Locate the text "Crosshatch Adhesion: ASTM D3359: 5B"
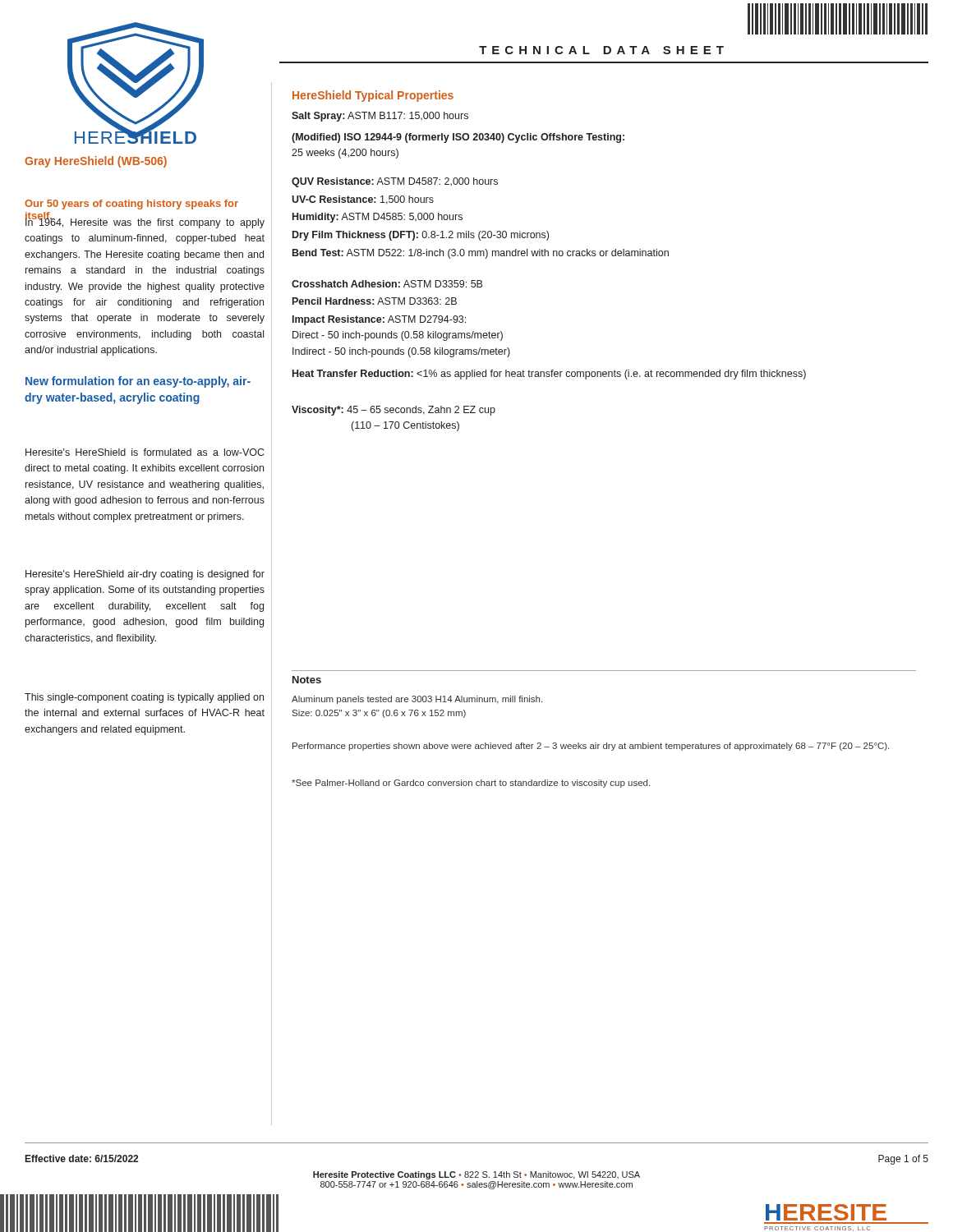The height and width of the screenshot is (1232, 953). [387, 284]
